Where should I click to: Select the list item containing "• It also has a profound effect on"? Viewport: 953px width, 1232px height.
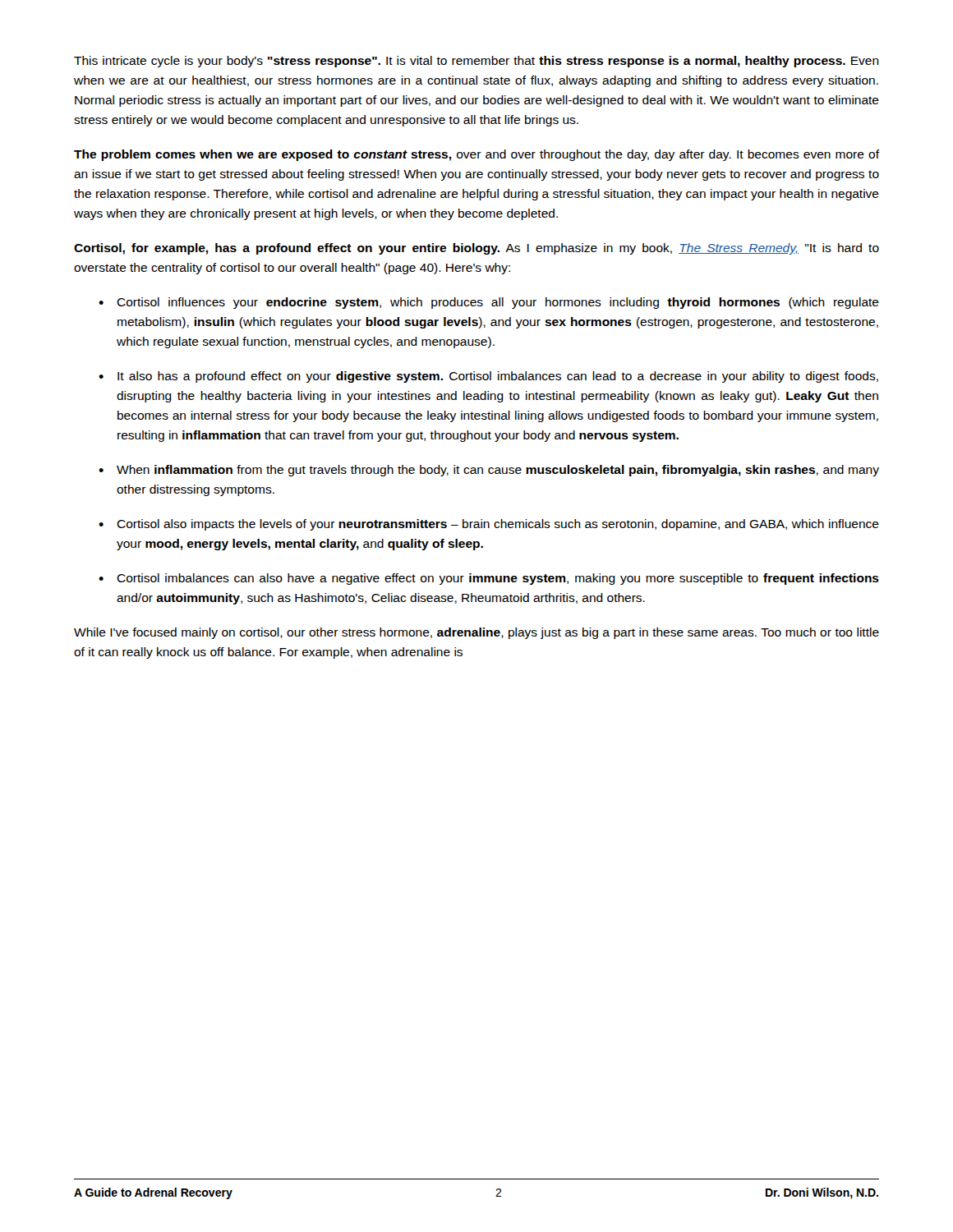click(489, 406)
